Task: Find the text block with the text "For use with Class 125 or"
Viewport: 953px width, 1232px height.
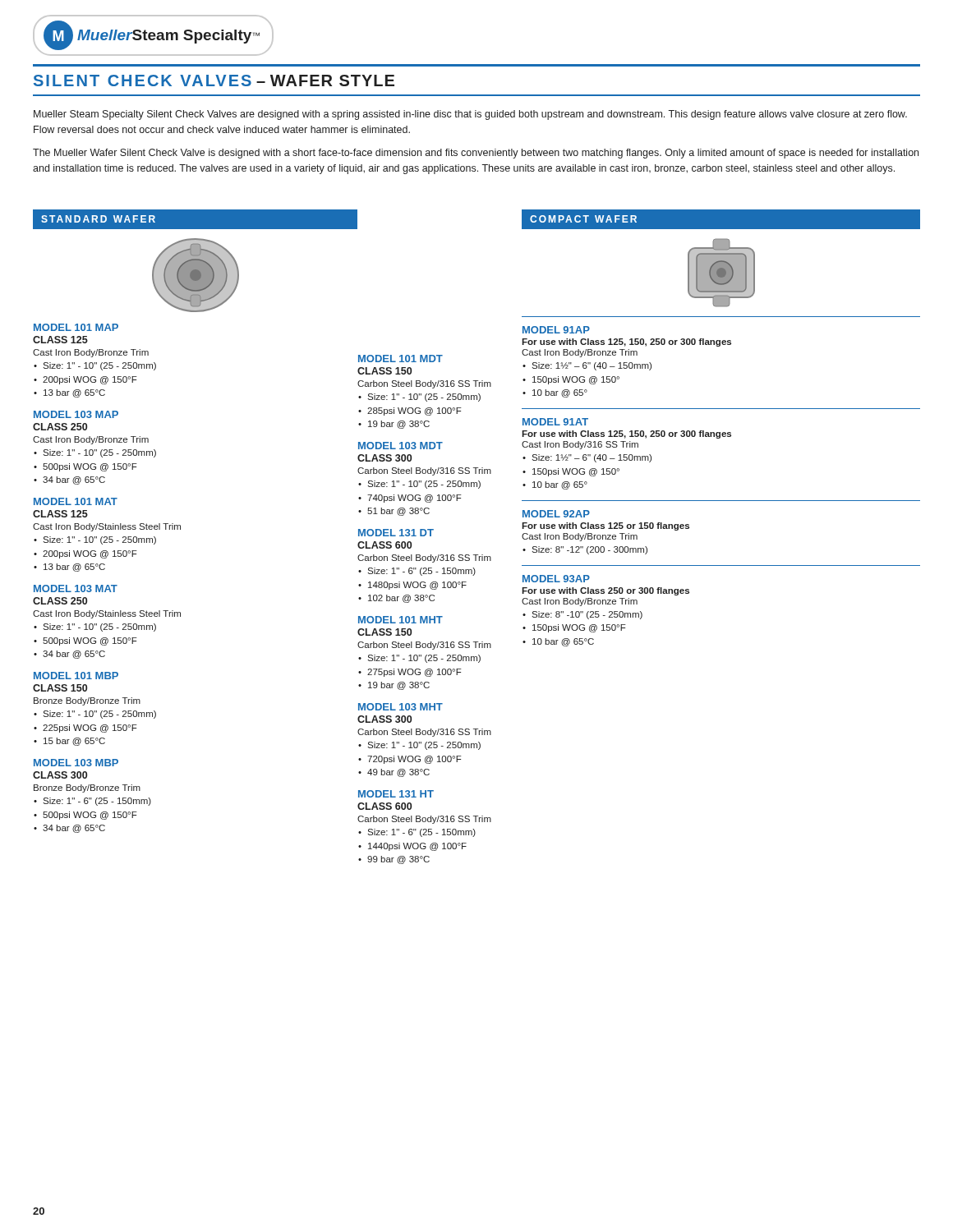Action: 605,526
